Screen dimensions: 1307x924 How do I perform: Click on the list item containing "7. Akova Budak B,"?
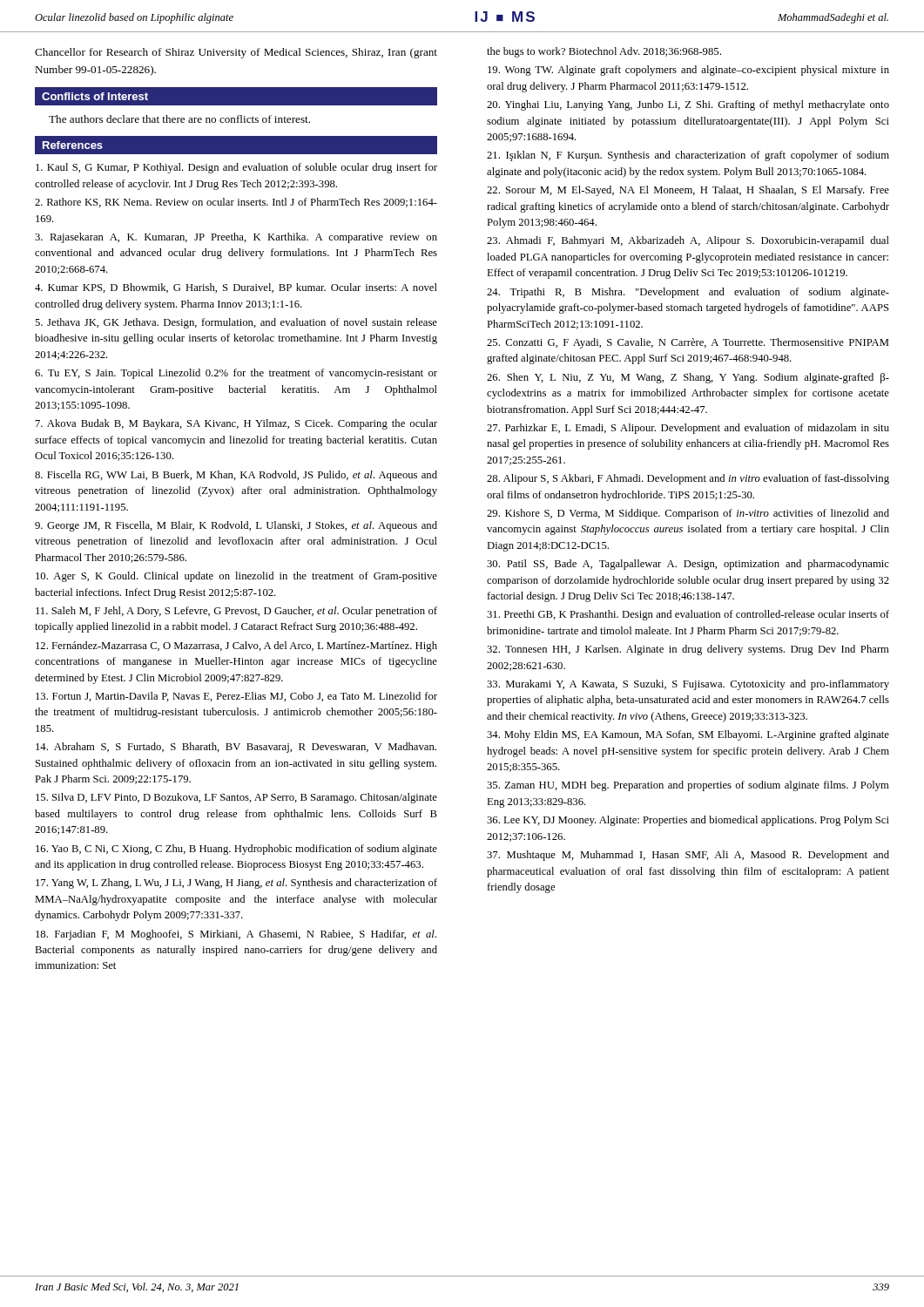(236, 440)
